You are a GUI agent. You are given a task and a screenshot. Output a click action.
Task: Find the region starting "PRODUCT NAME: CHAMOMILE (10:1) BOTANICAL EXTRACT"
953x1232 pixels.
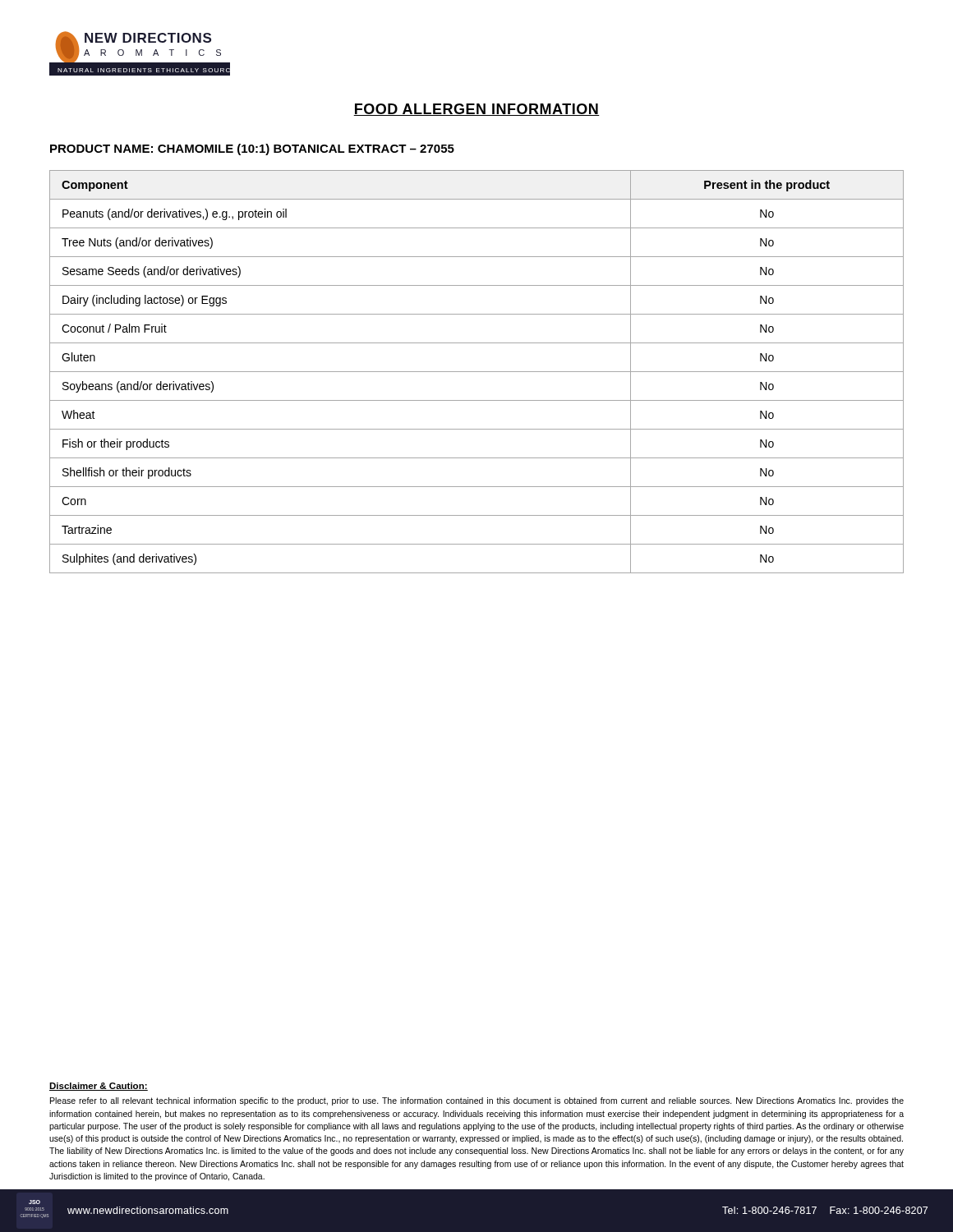tap(252, 148)
